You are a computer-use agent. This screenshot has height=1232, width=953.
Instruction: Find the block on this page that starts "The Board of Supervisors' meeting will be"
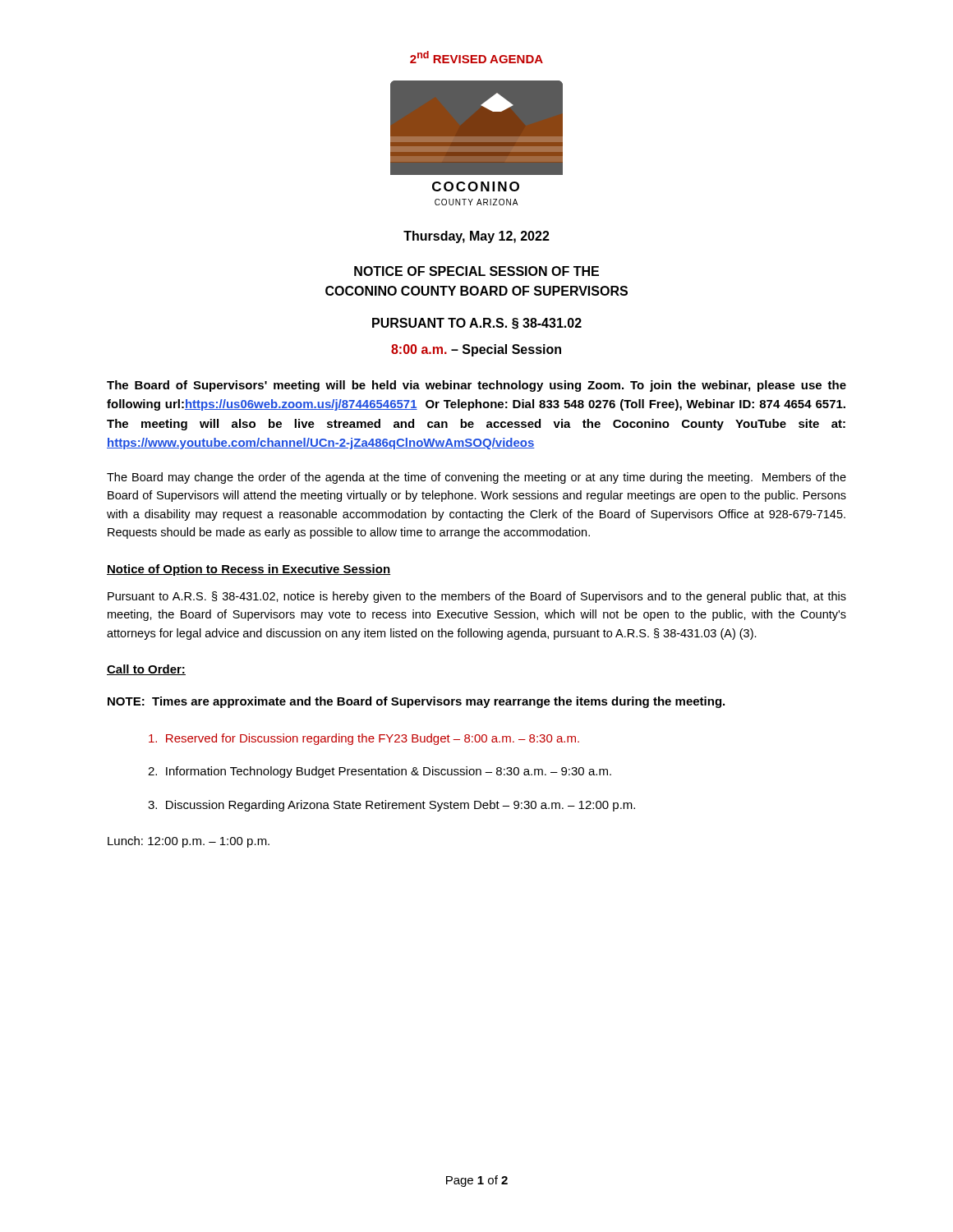(x=476, y=413)
